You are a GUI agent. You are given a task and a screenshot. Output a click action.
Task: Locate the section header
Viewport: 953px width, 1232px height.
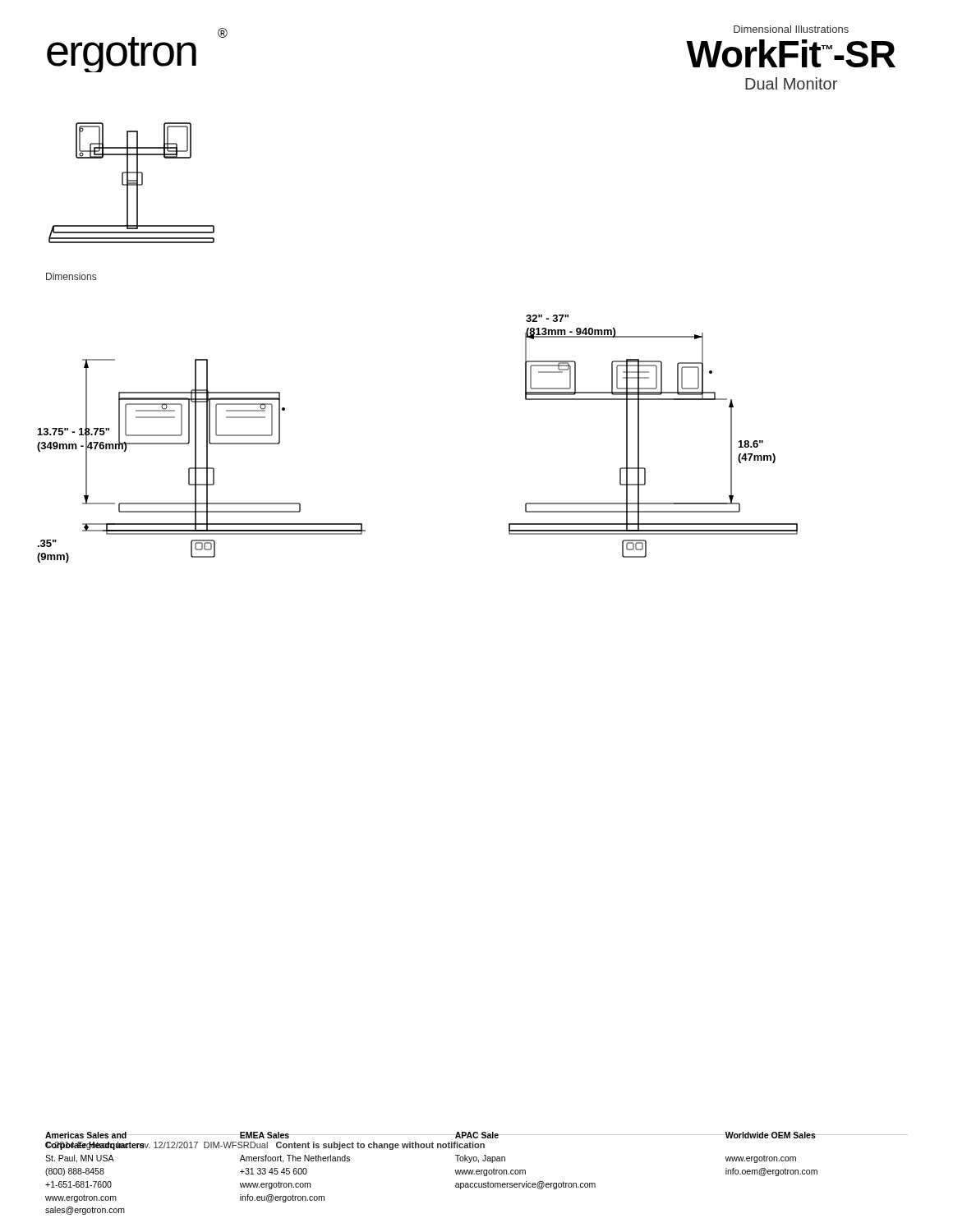click(x=71, y=277)
